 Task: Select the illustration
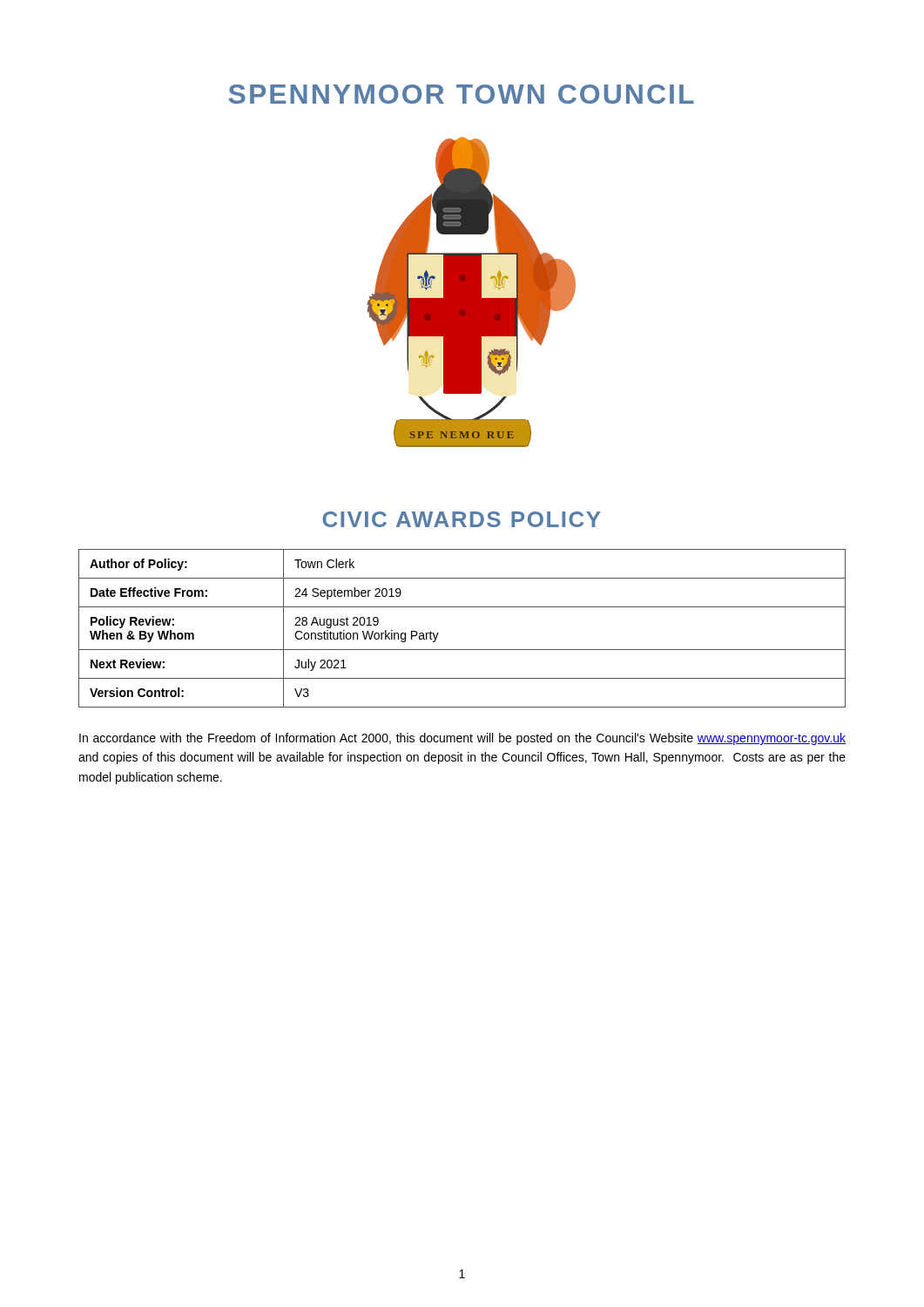point(462,308)
